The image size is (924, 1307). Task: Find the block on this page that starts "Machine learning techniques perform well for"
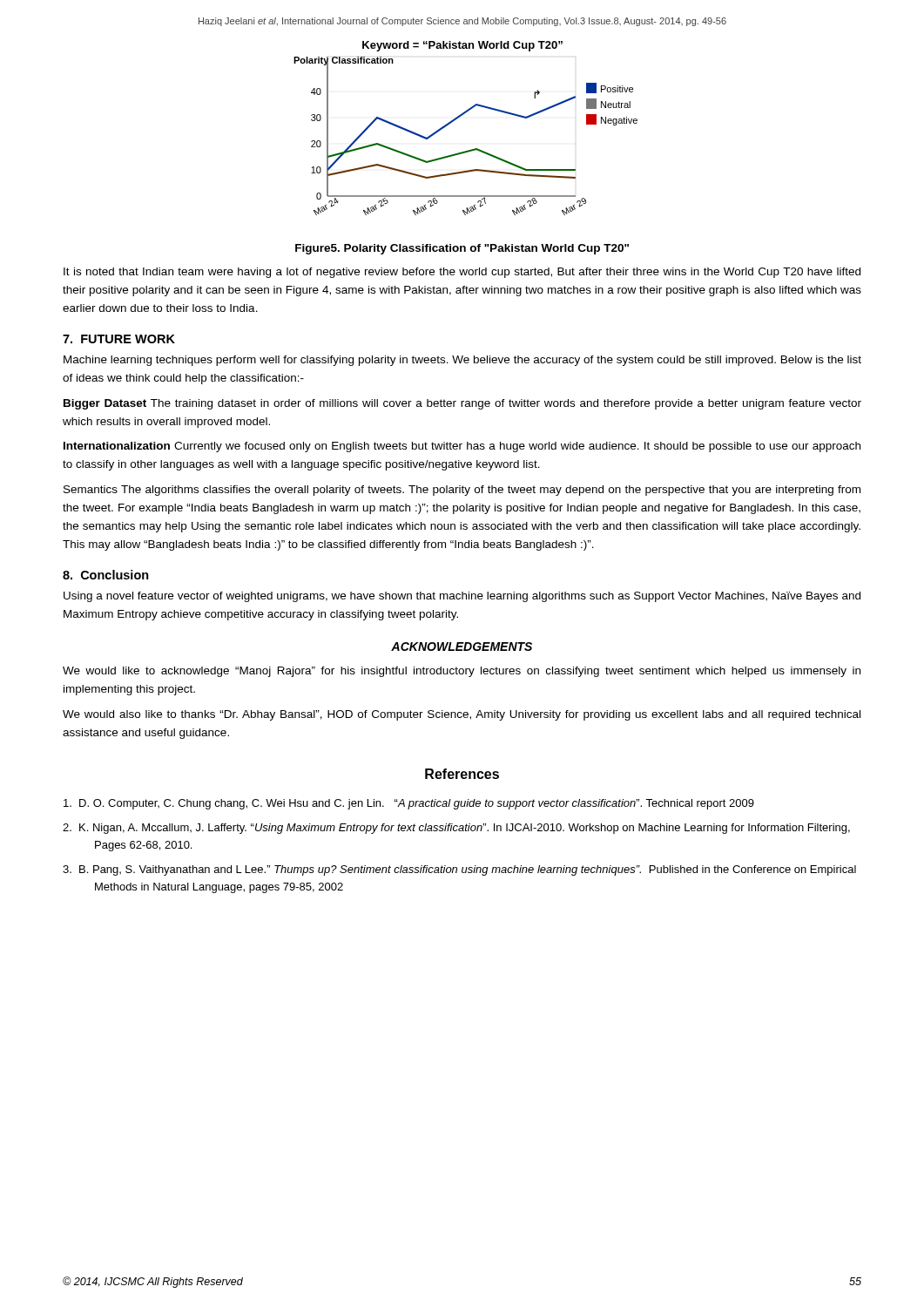tap(462, 368)
